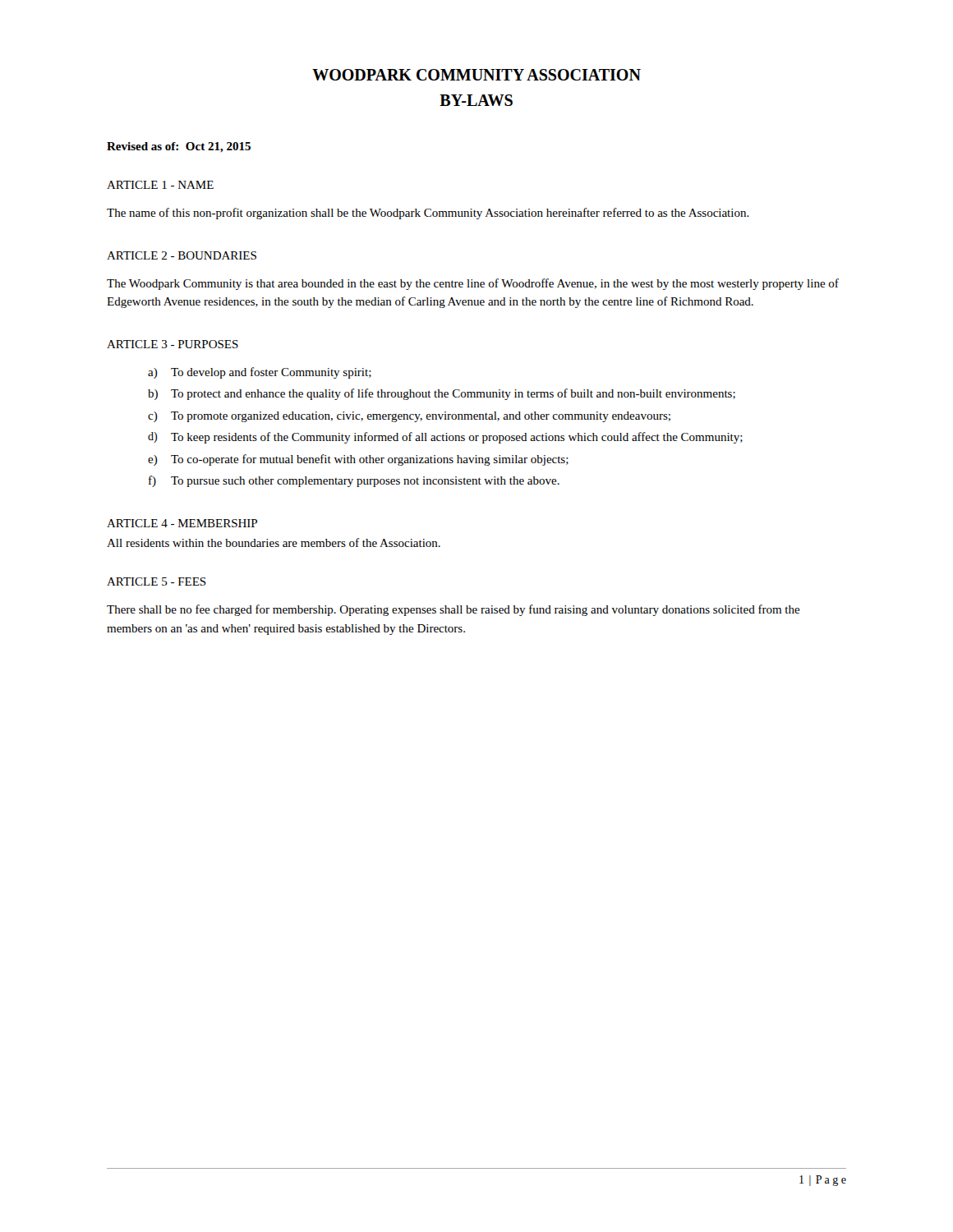Navigate to the text block starting "ARTICLE 1 - NAME"

click(160, 185)
